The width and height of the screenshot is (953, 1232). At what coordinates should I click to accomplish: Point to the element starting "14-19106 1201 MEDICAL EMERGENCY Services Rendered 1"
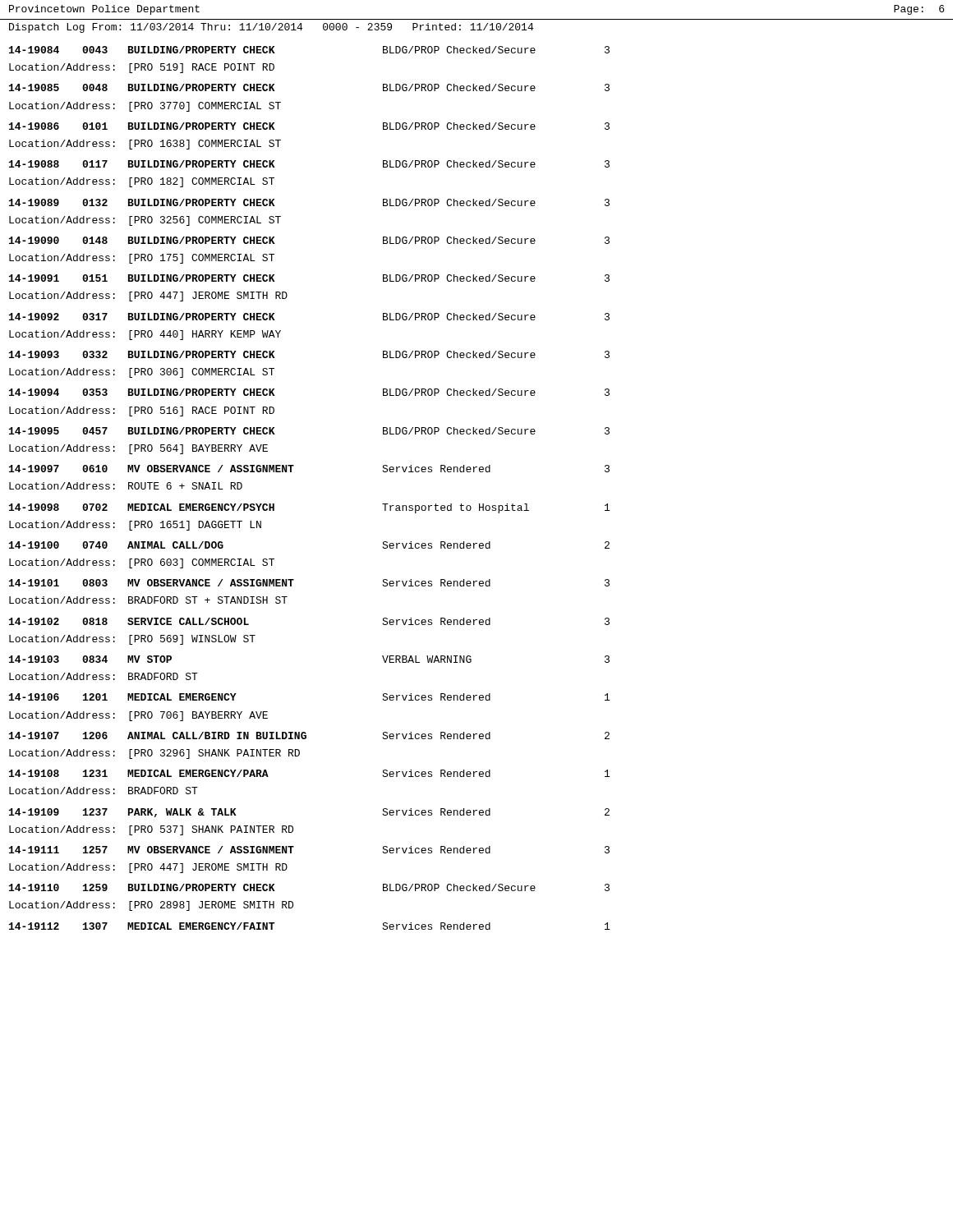476,708
